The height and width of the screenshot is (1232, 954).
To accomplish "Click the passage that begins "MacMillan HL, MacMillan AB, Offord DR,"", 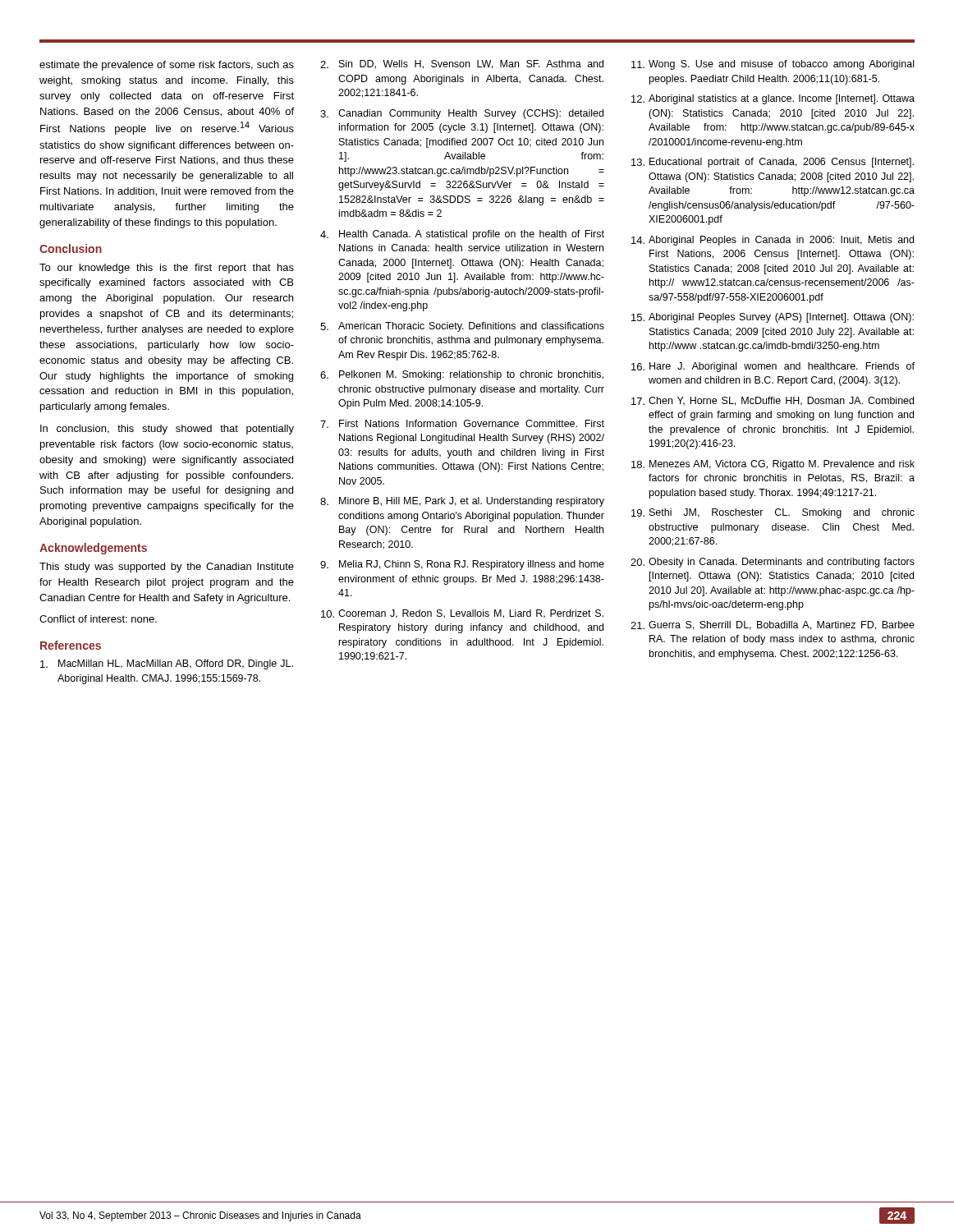I will 167,672.
